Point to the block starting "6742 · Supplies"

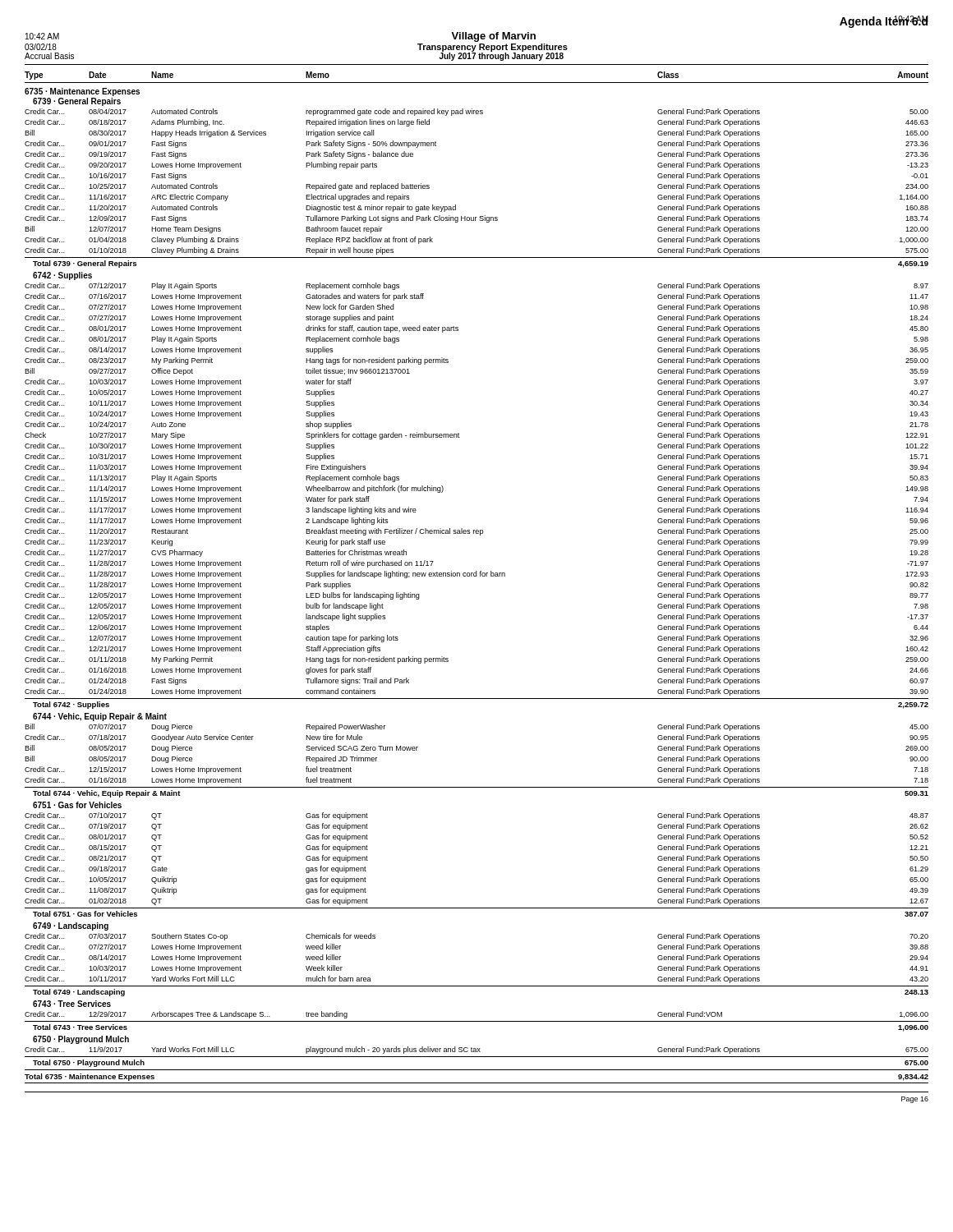63,276
